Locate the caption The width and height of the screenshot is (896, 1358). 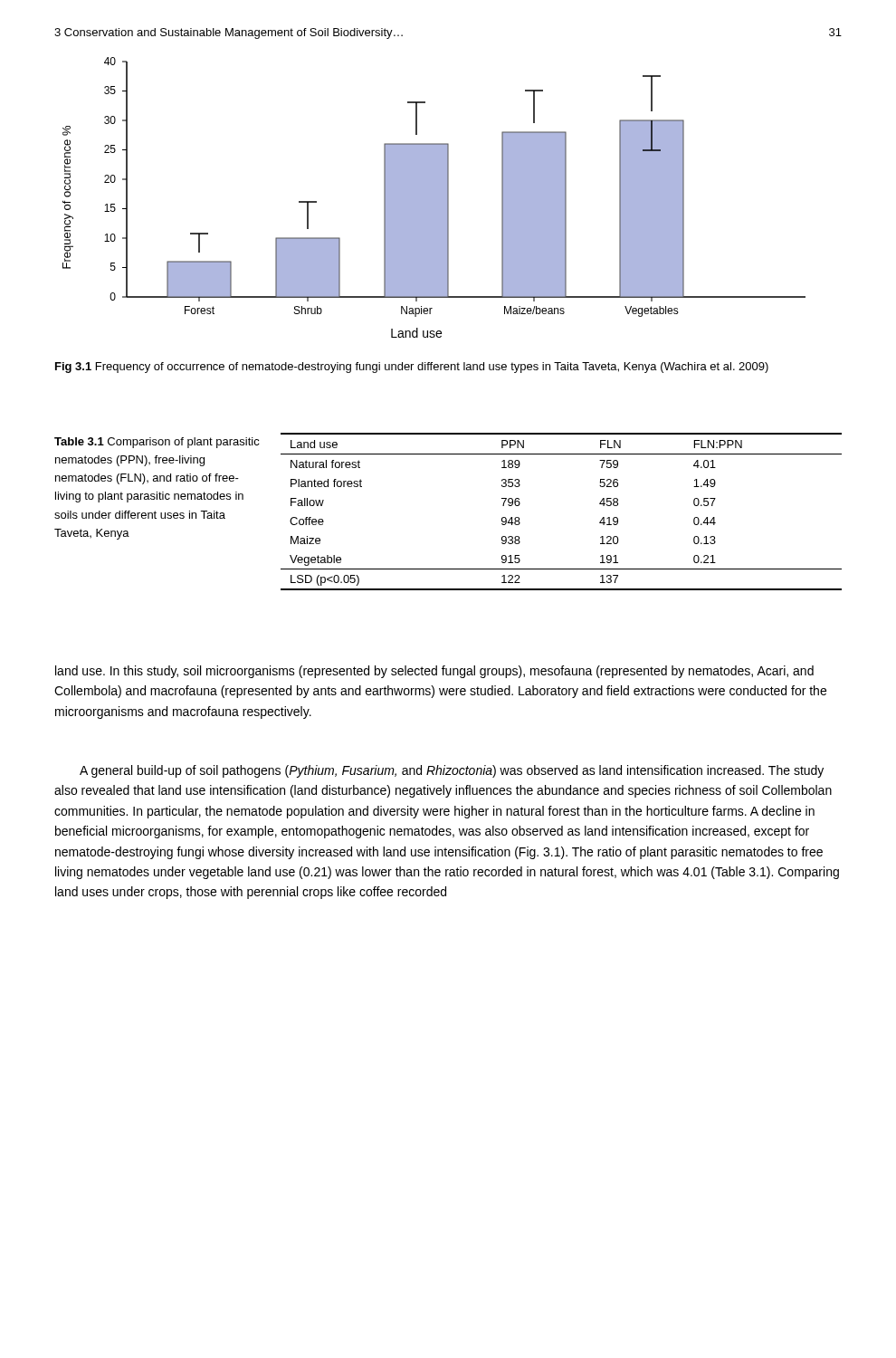point(412,366)
